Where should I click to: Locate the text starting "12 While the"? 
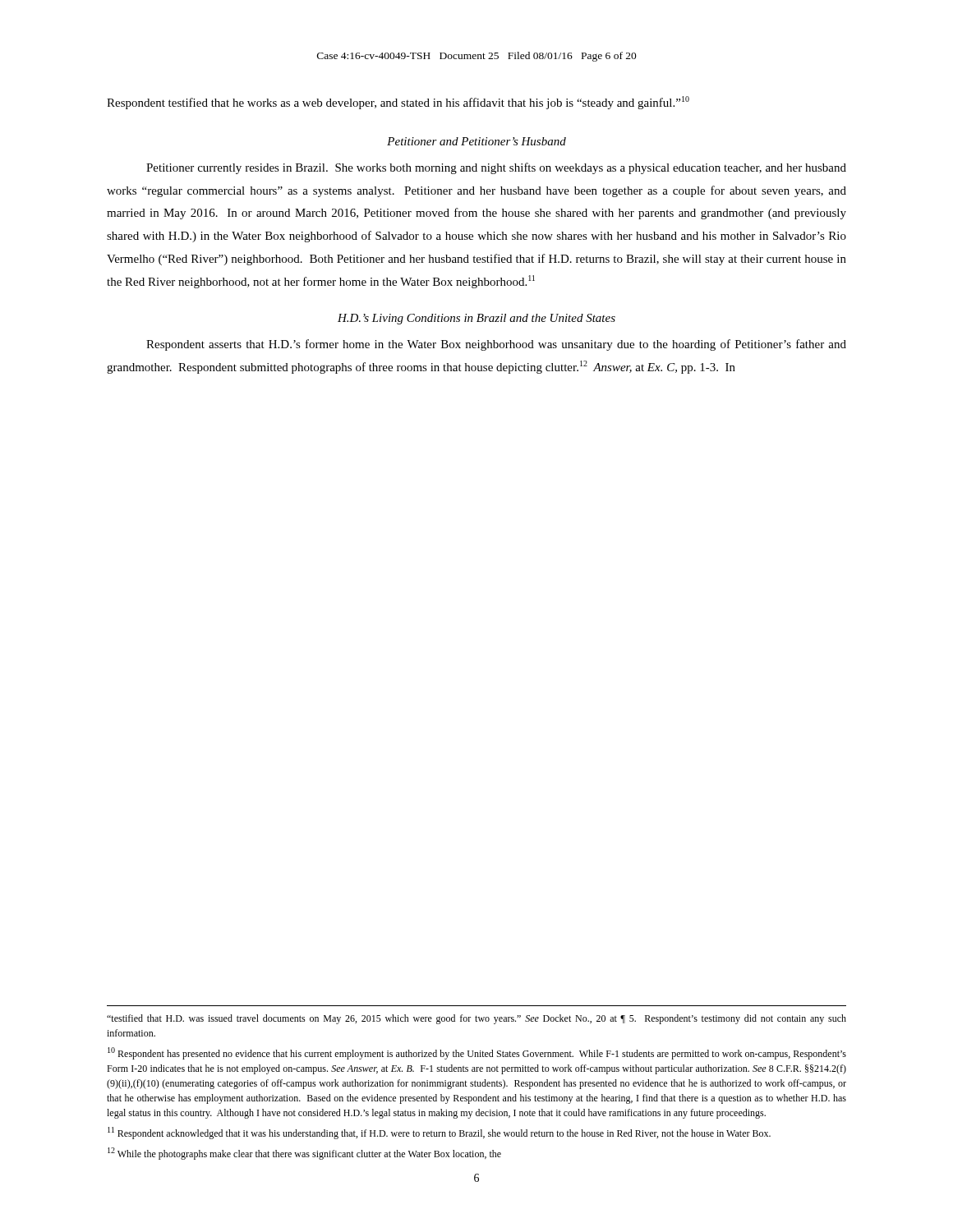pos(304,1153)
